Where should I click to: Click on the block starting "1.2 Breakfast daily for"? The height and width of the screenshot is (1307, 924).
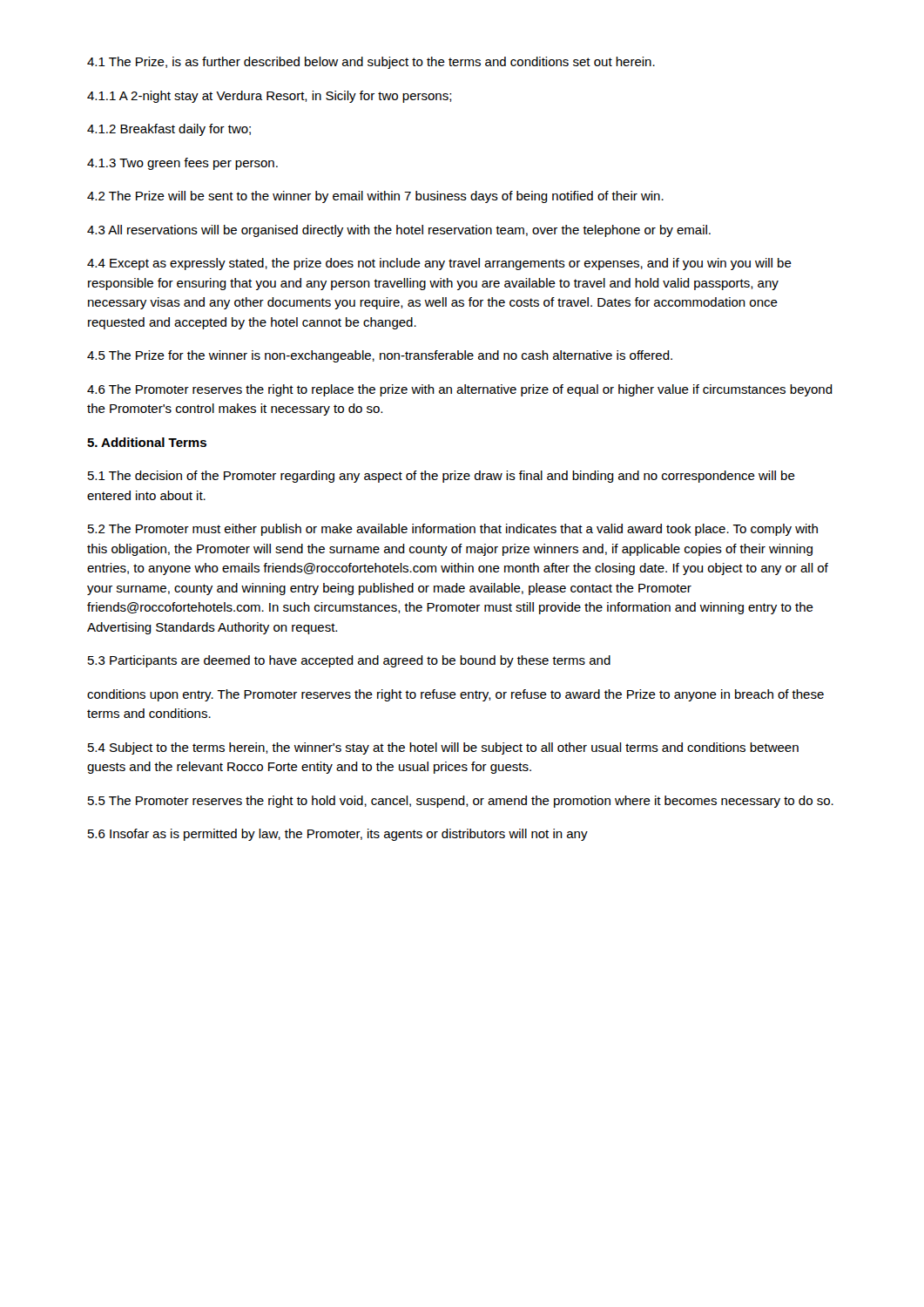pyautogui.click(x=170, y=129)
